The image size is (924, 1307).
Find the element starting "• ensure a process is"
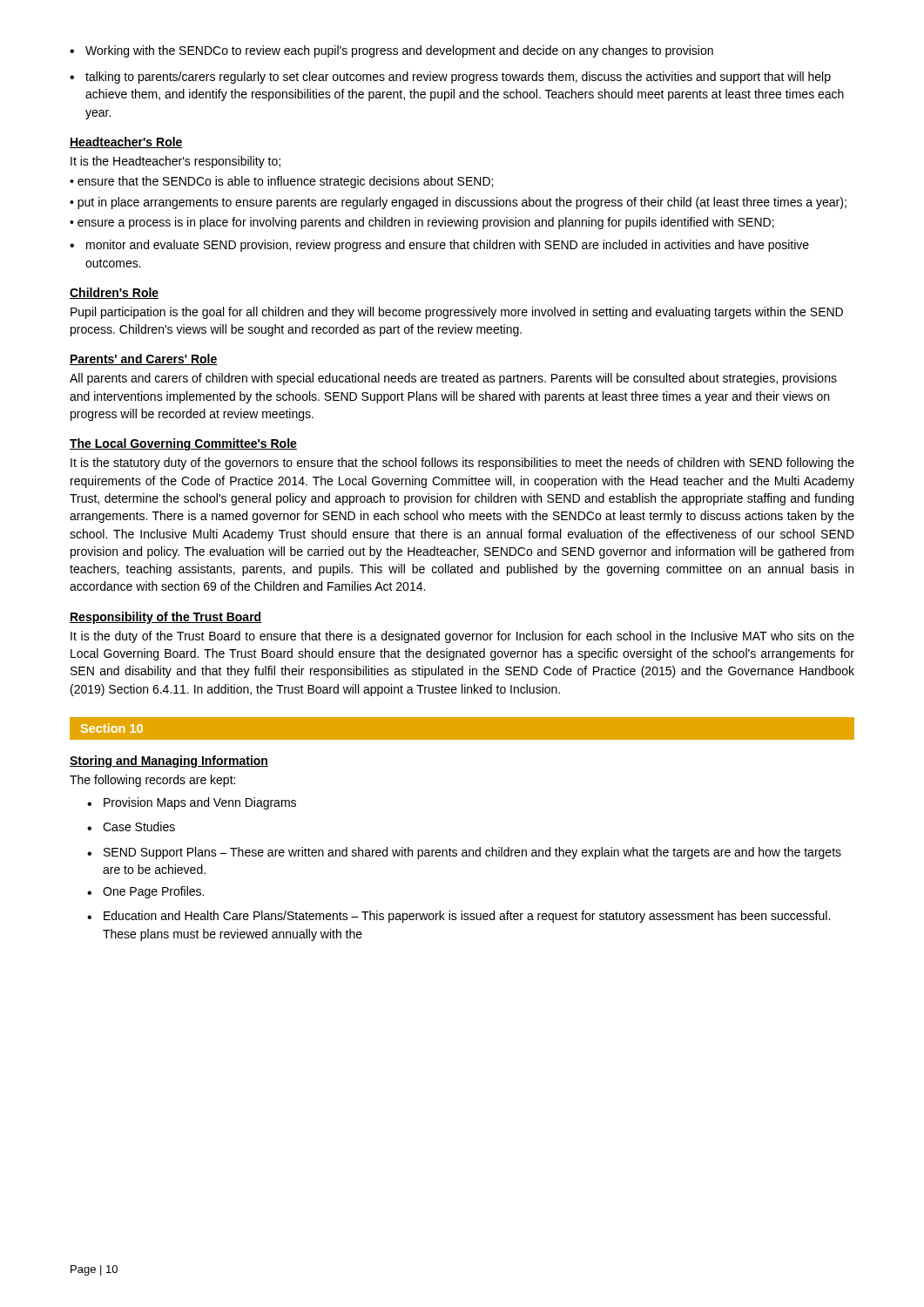click(x=422, y=222)
